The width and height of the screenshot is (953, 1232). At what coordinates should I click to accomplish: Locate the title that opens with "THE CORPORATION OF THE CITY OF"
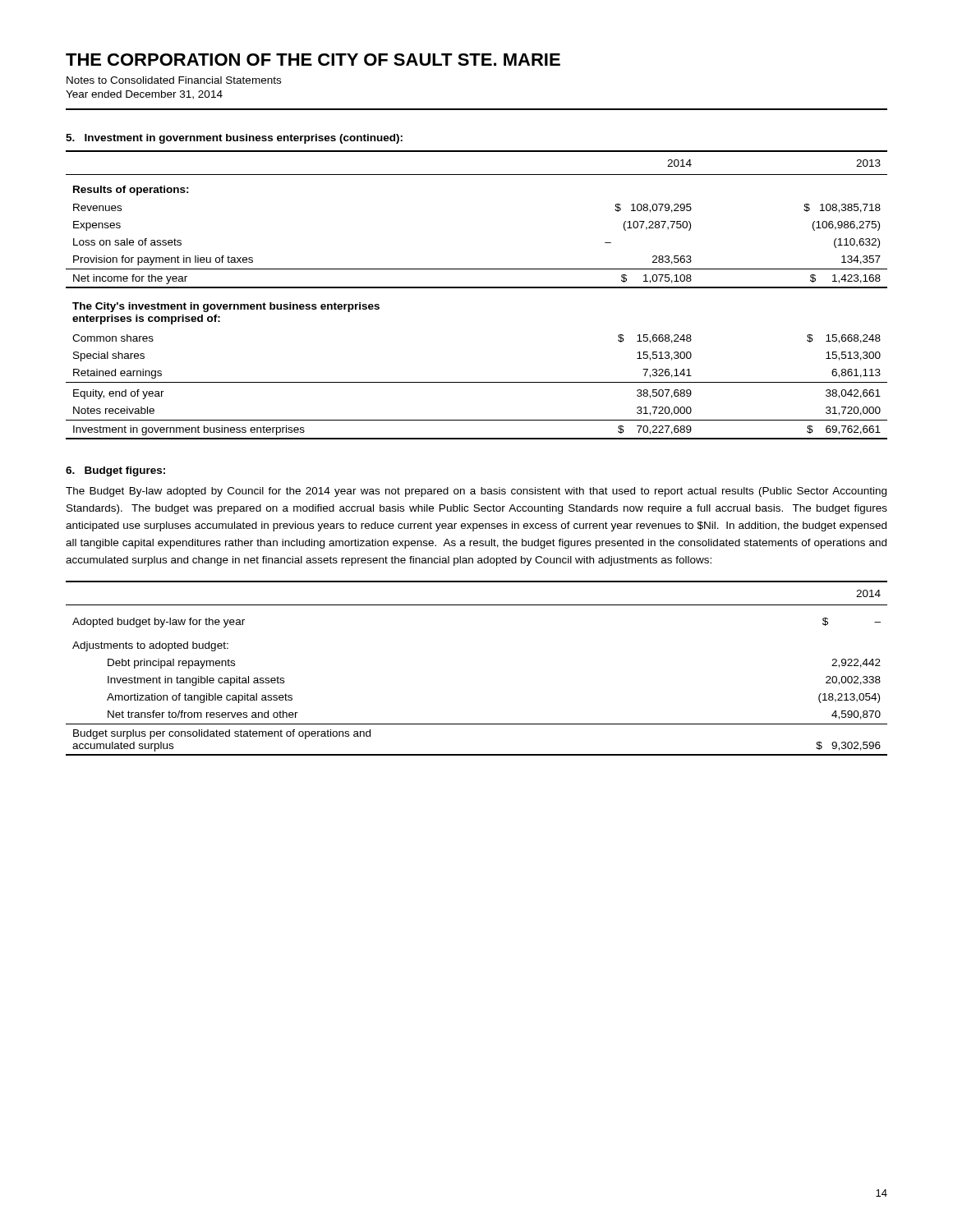313,60
